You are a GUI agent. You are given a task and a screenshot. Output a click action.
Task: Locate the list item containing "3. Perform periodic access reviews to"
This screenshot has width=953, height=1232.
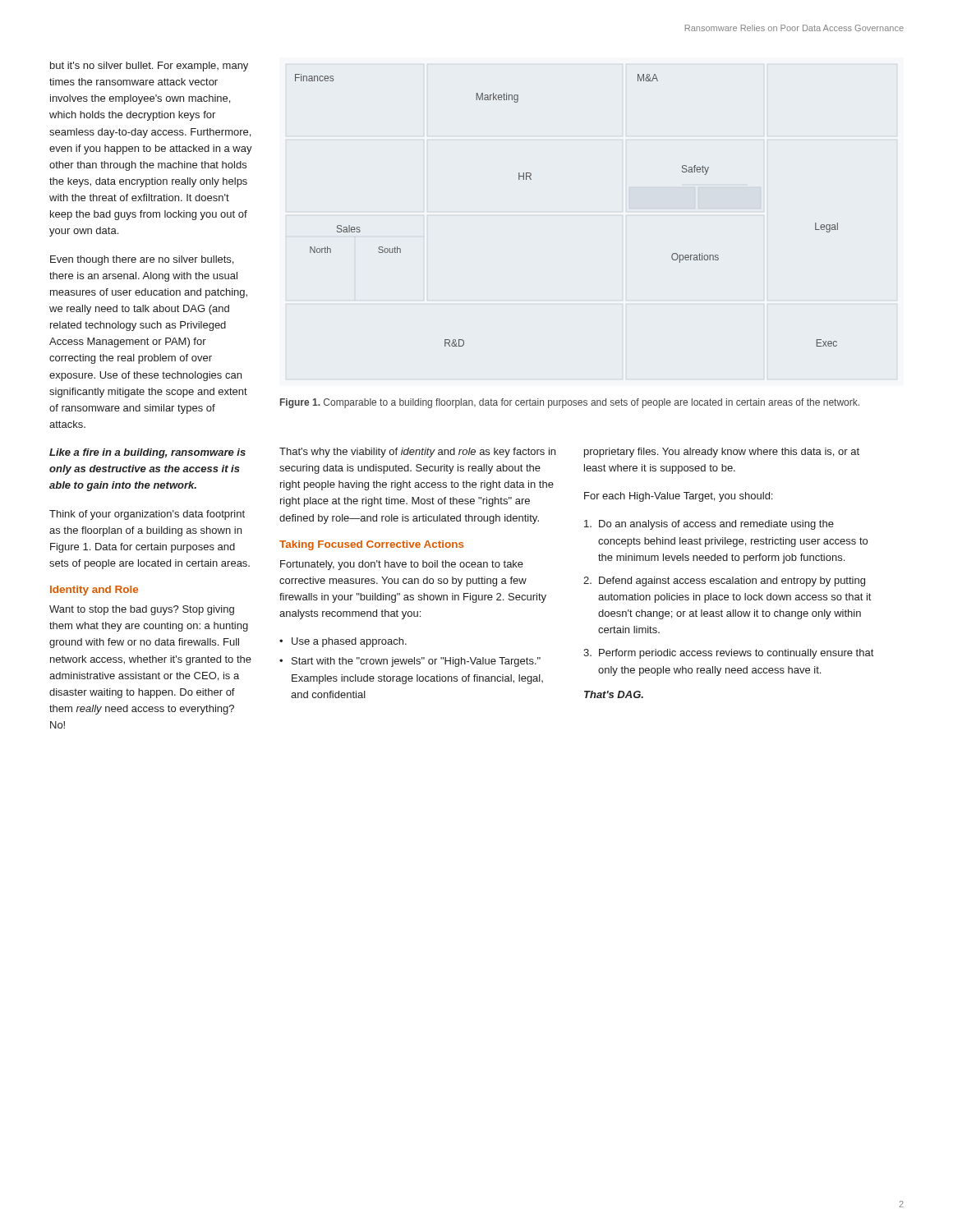[728, 660]
